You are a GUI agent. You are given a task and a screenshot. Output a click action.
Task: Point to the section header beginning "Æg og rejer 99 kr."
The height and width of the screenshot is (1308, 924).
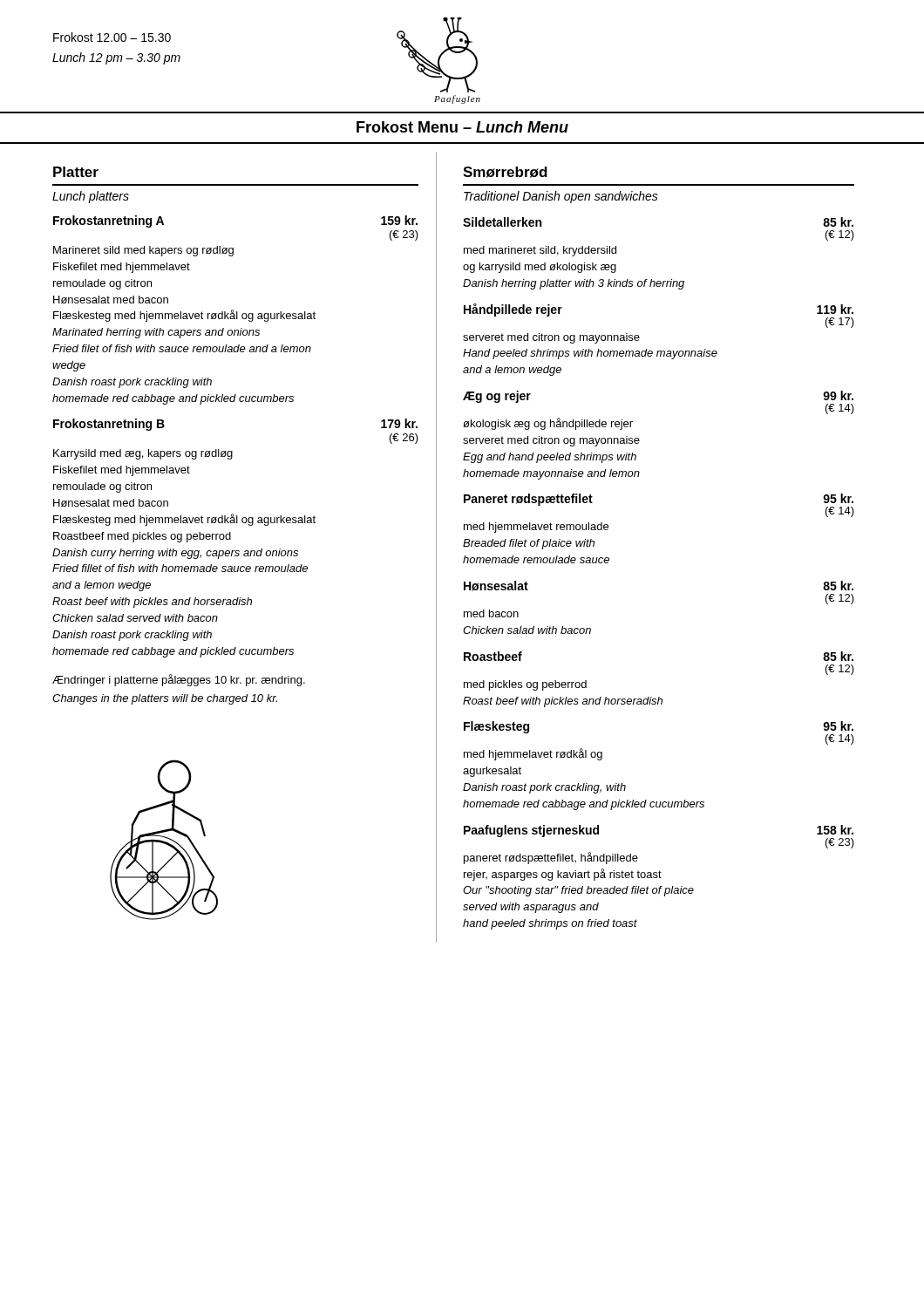[x=495, y=402]
